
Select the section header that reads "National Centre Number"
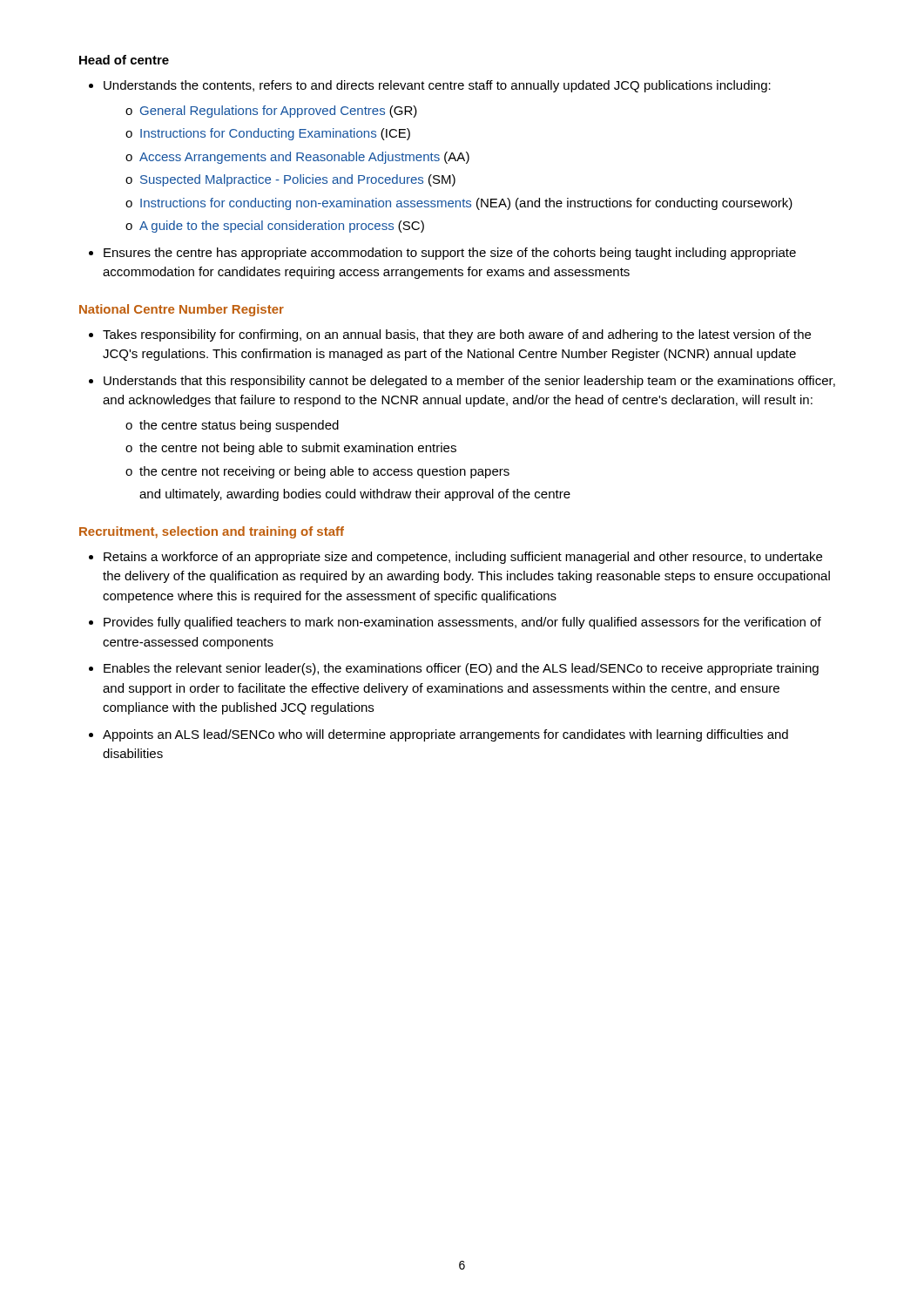181,308
